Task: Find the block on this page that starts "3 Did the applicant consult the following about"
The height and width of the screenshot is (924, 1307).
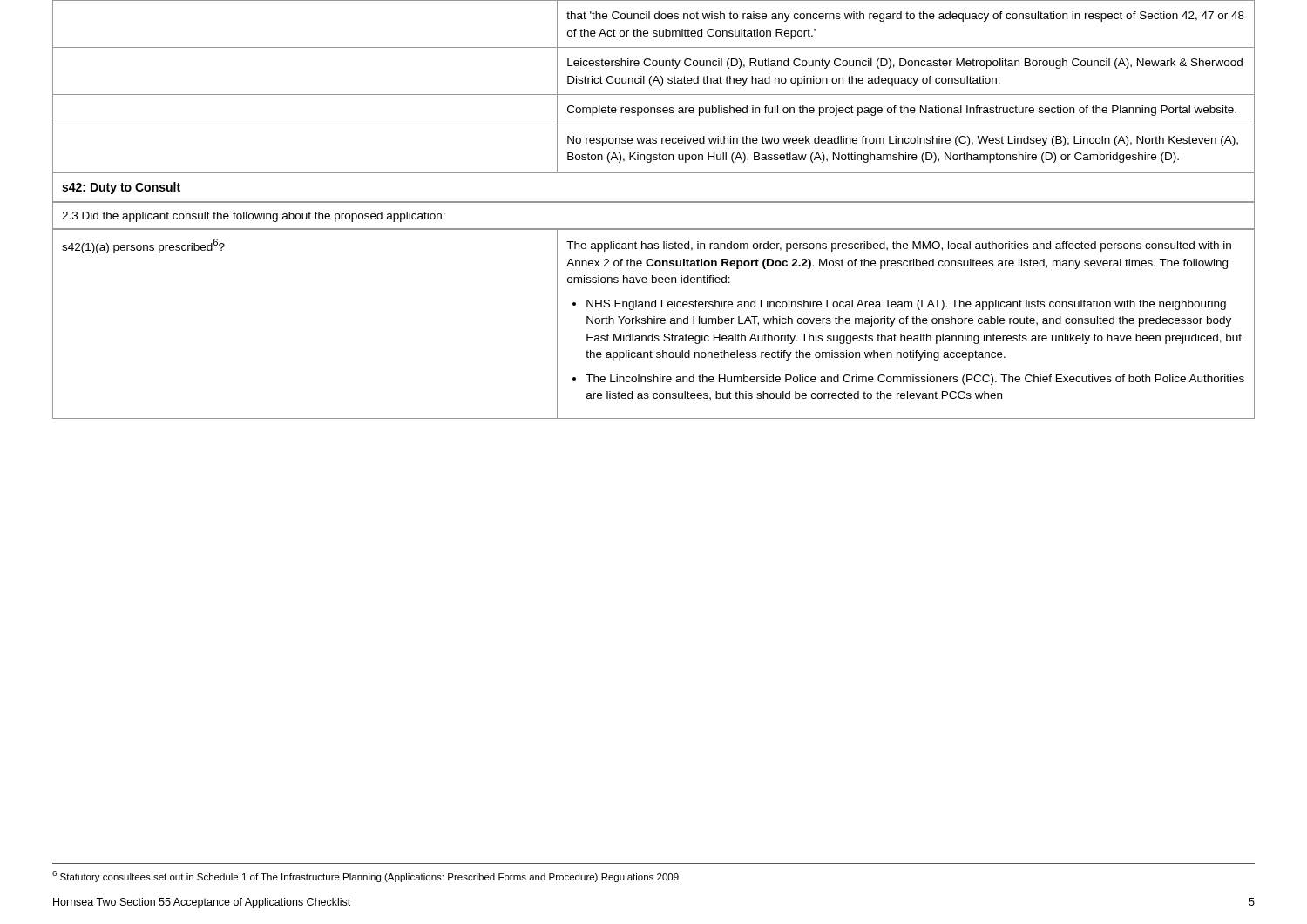Action: [x=654, y=215]
